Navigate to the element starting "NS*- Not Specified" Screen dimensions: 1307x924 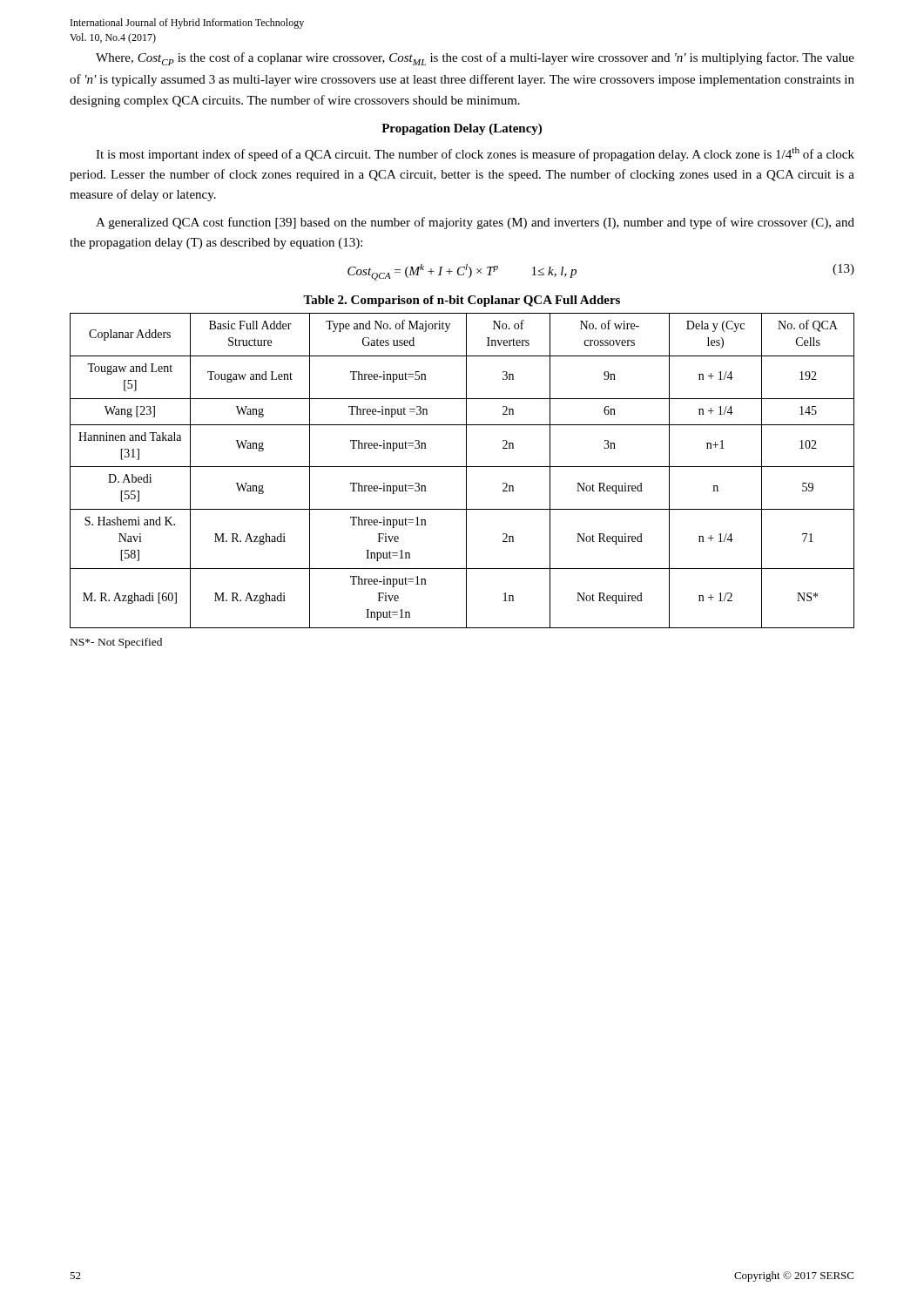116,641
